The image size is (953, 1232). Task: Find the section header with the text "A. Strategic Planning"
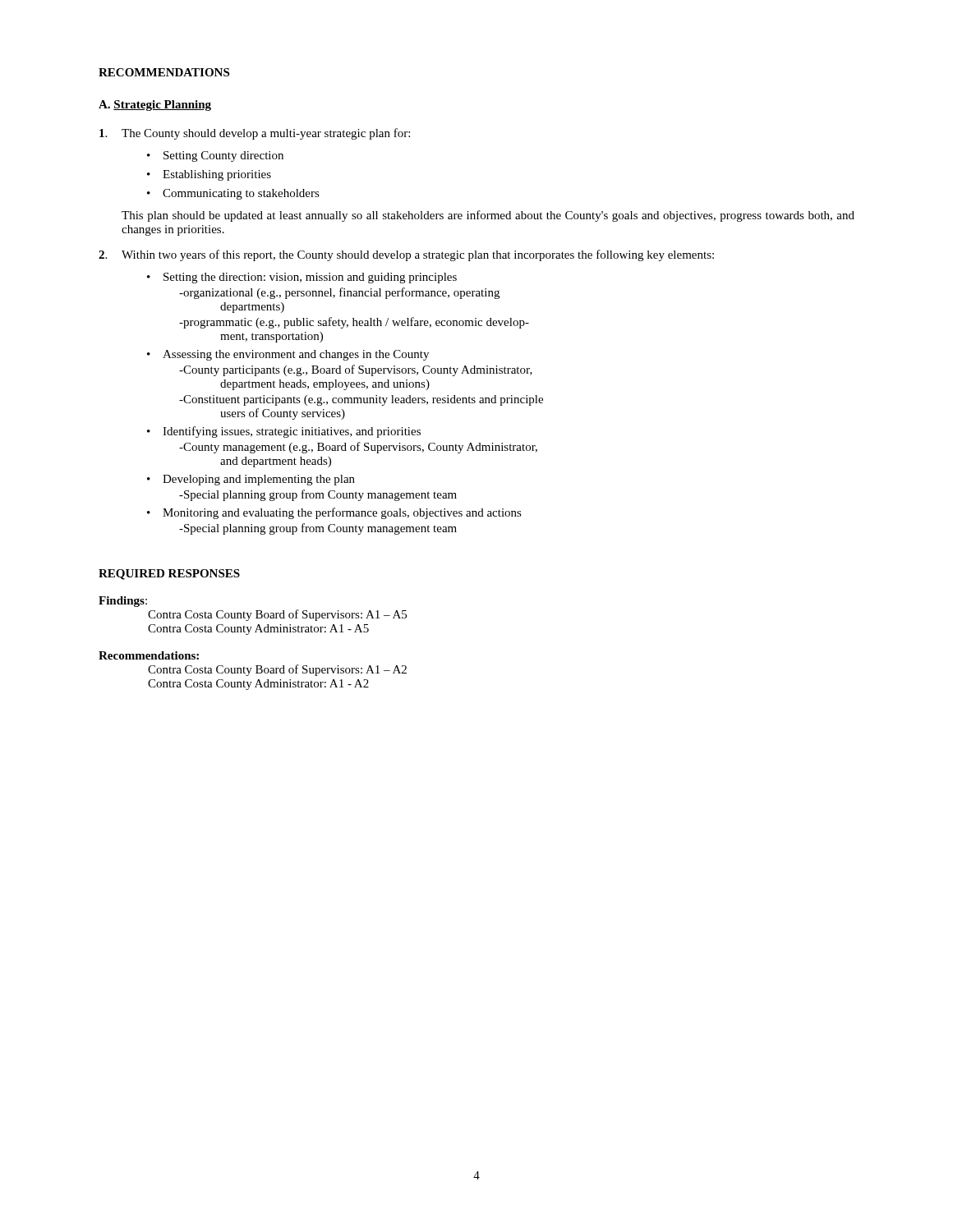(x=155, y=104)
